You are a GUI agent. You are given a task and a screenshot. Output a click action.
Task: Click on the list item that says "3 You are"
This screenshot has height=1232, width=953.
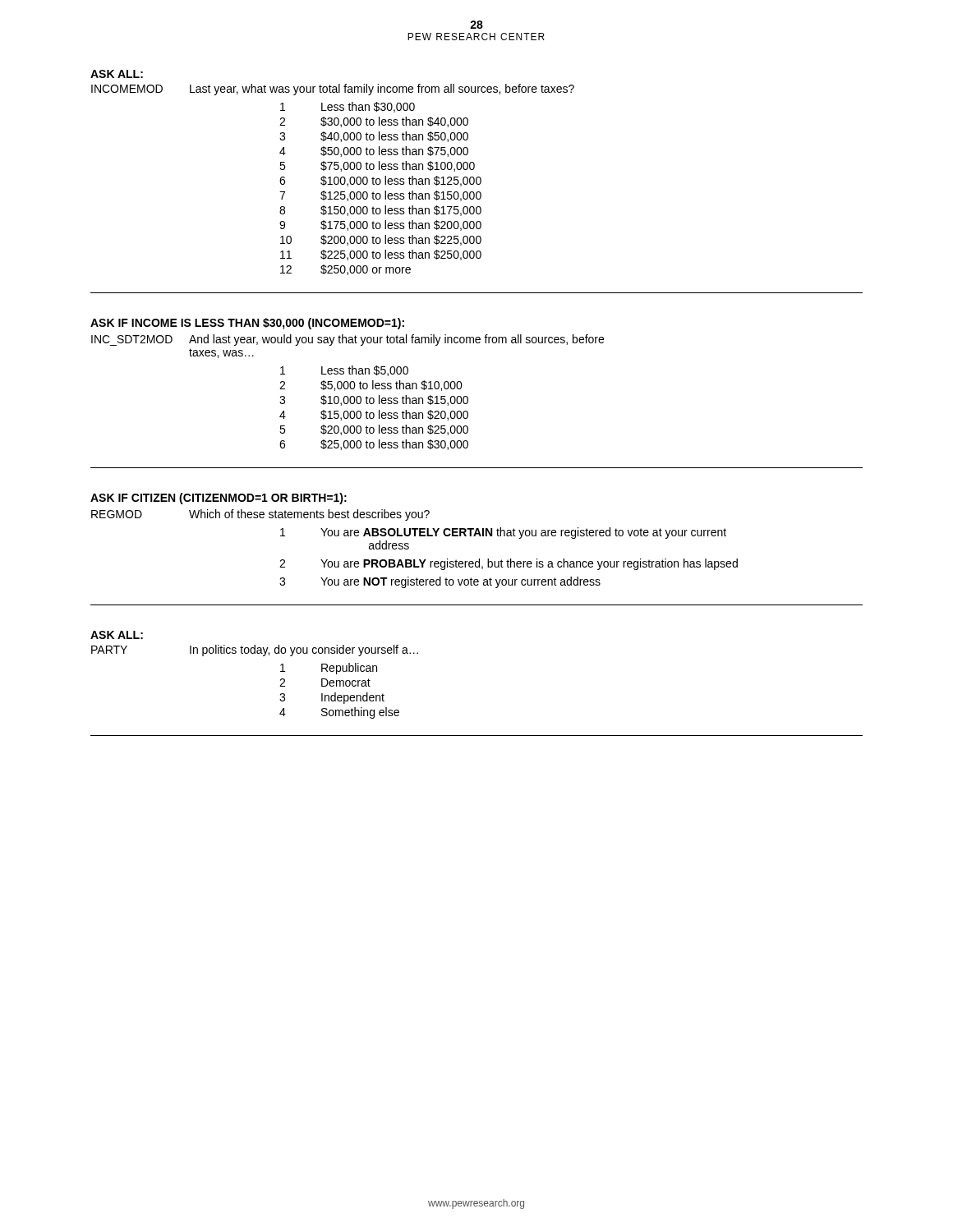point(571,582)
